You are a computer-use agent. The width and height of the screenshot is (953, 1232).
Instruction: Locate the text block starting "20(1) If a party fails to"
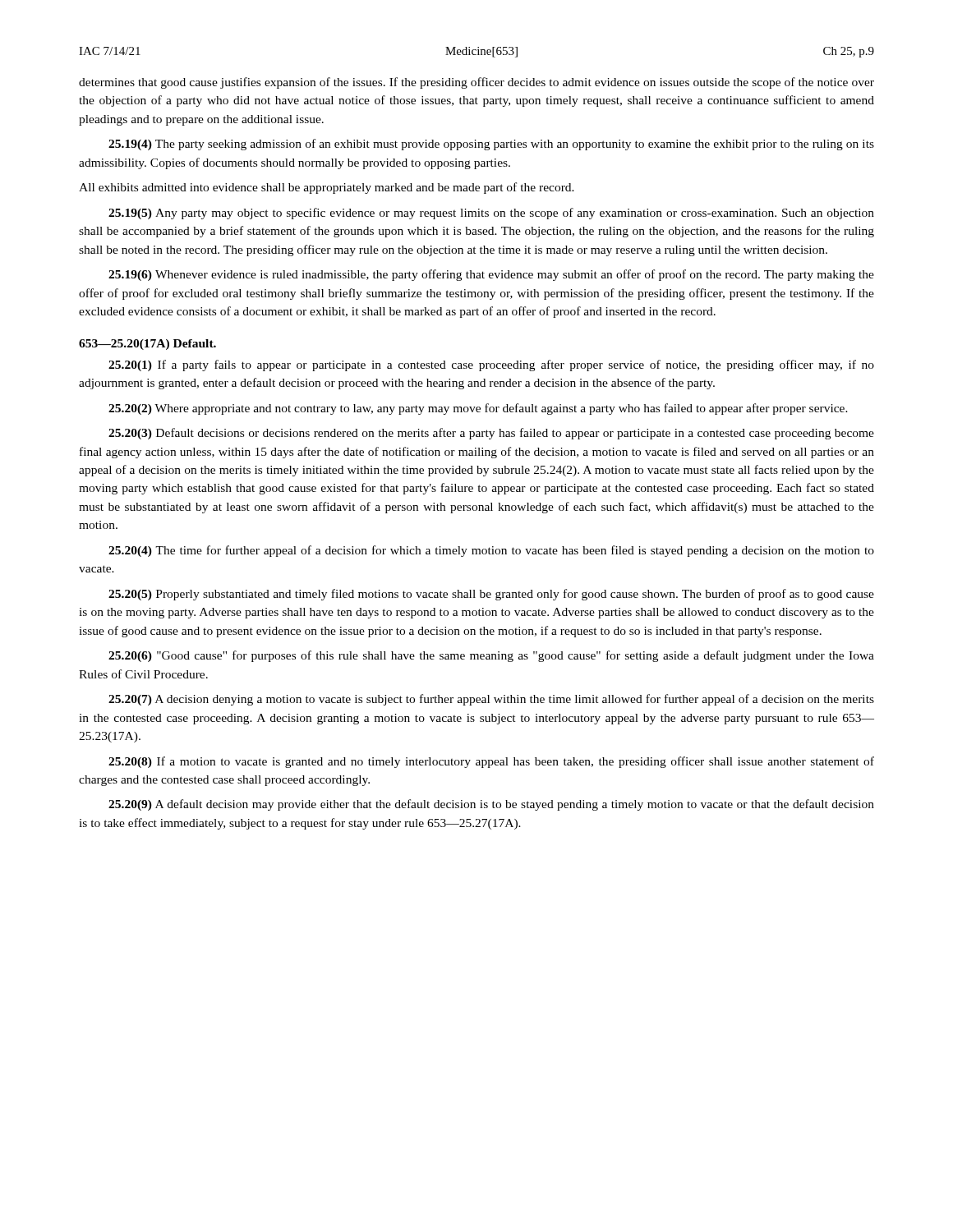pyautogui.click(x=476, y=374)
